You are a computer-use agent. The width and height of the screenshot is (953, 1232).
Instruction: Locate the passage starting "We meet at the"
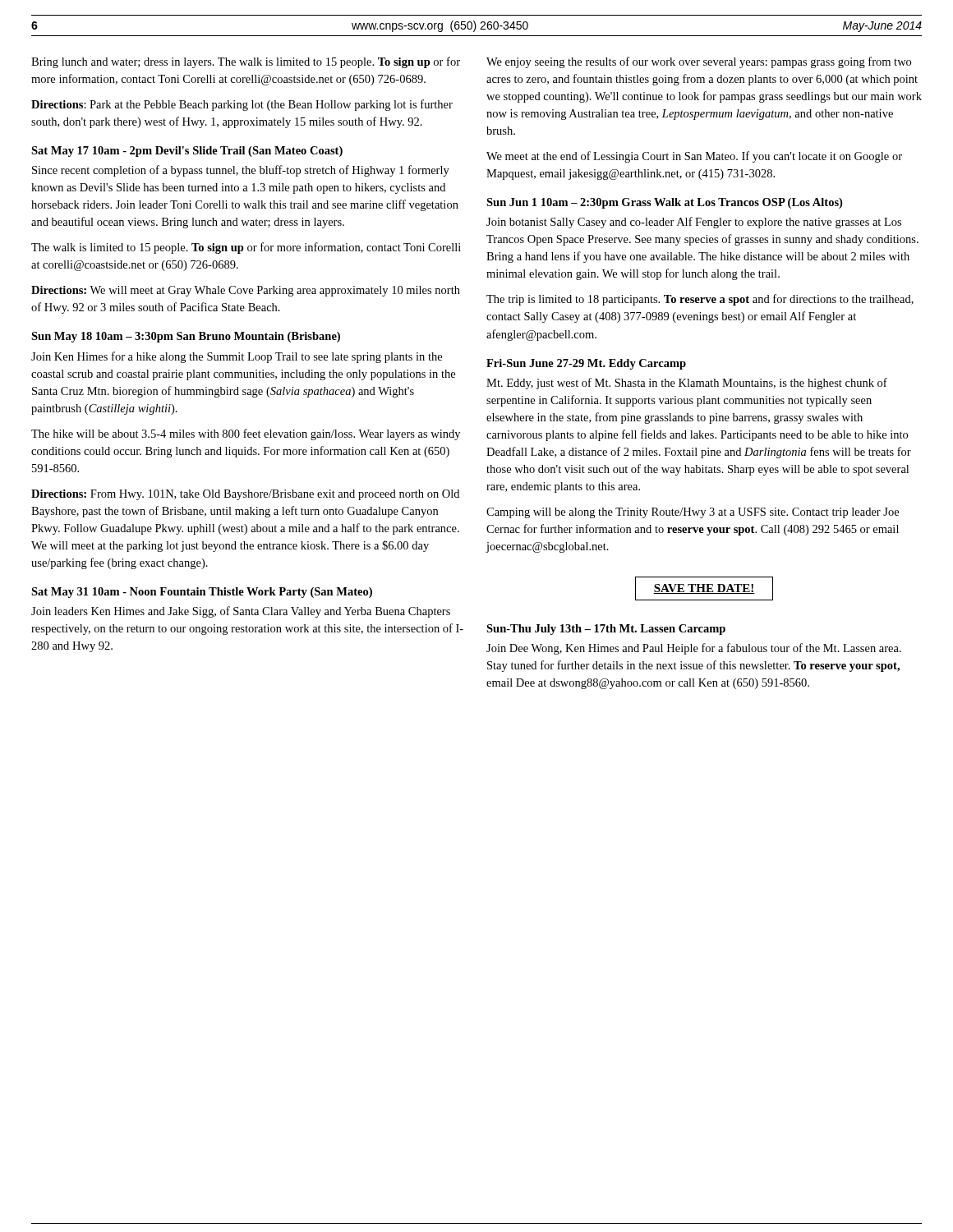point(694,165)
